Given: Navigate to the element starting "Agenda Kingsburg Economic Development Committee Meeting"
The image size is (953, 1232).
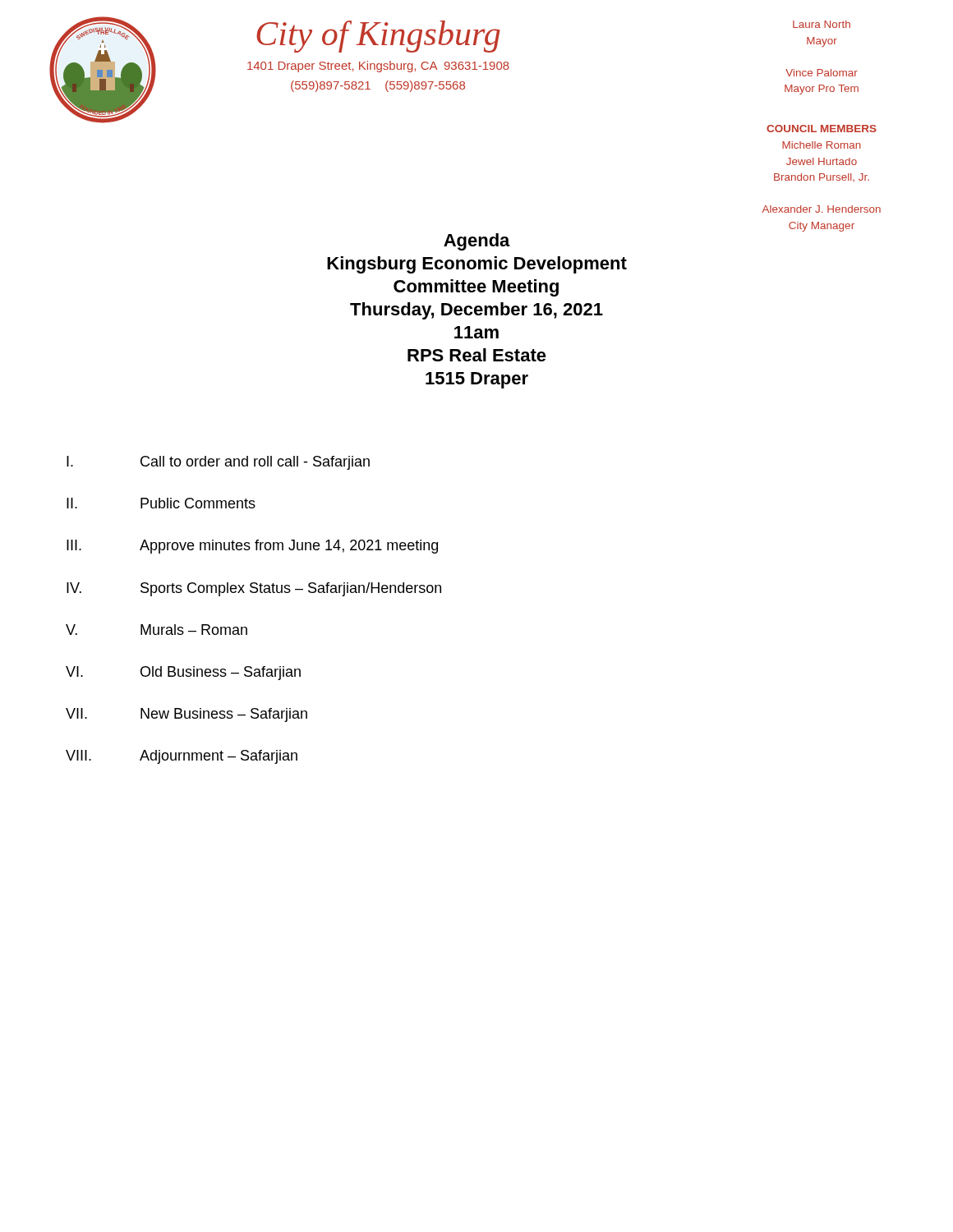Looking at the screenshot, I should point(476,310).
